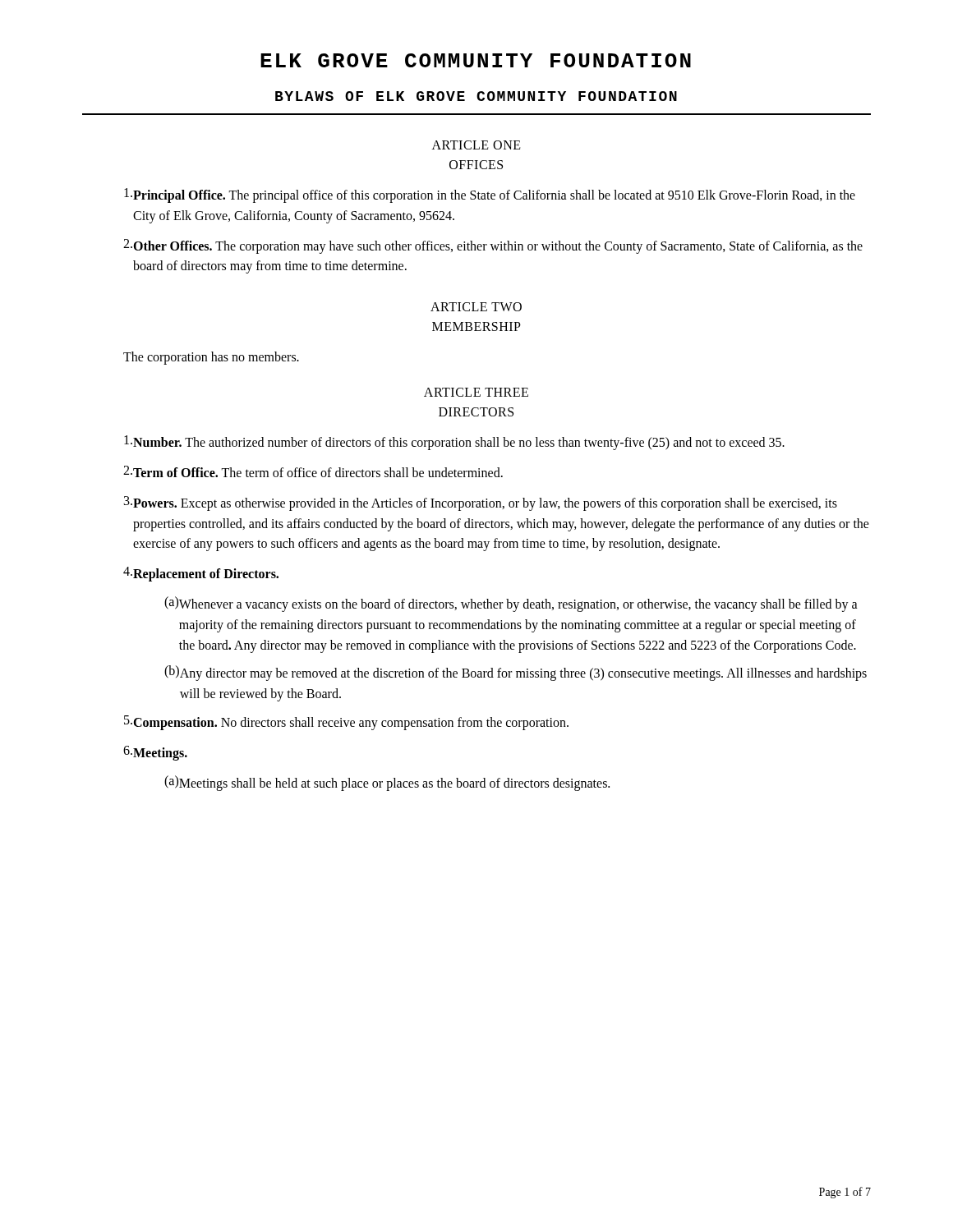This screenshot has height=1232, width=953.
Task: Find the list item that says "6. Meetings."
Action: point(155,753)
